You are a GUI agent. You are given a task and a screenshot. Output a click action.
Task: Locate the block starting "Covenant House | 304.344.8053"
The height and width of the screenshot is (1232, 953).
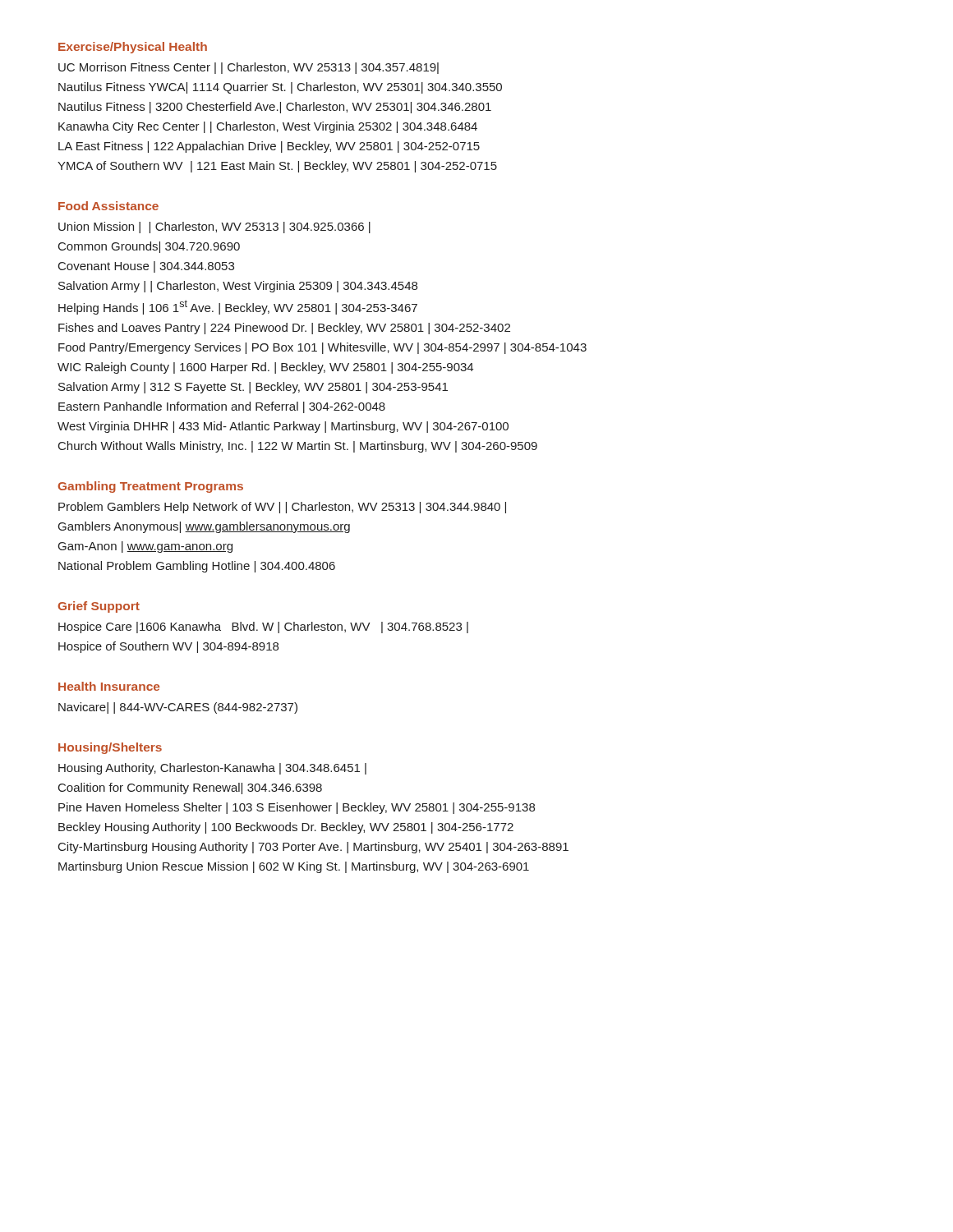[146, 266]
